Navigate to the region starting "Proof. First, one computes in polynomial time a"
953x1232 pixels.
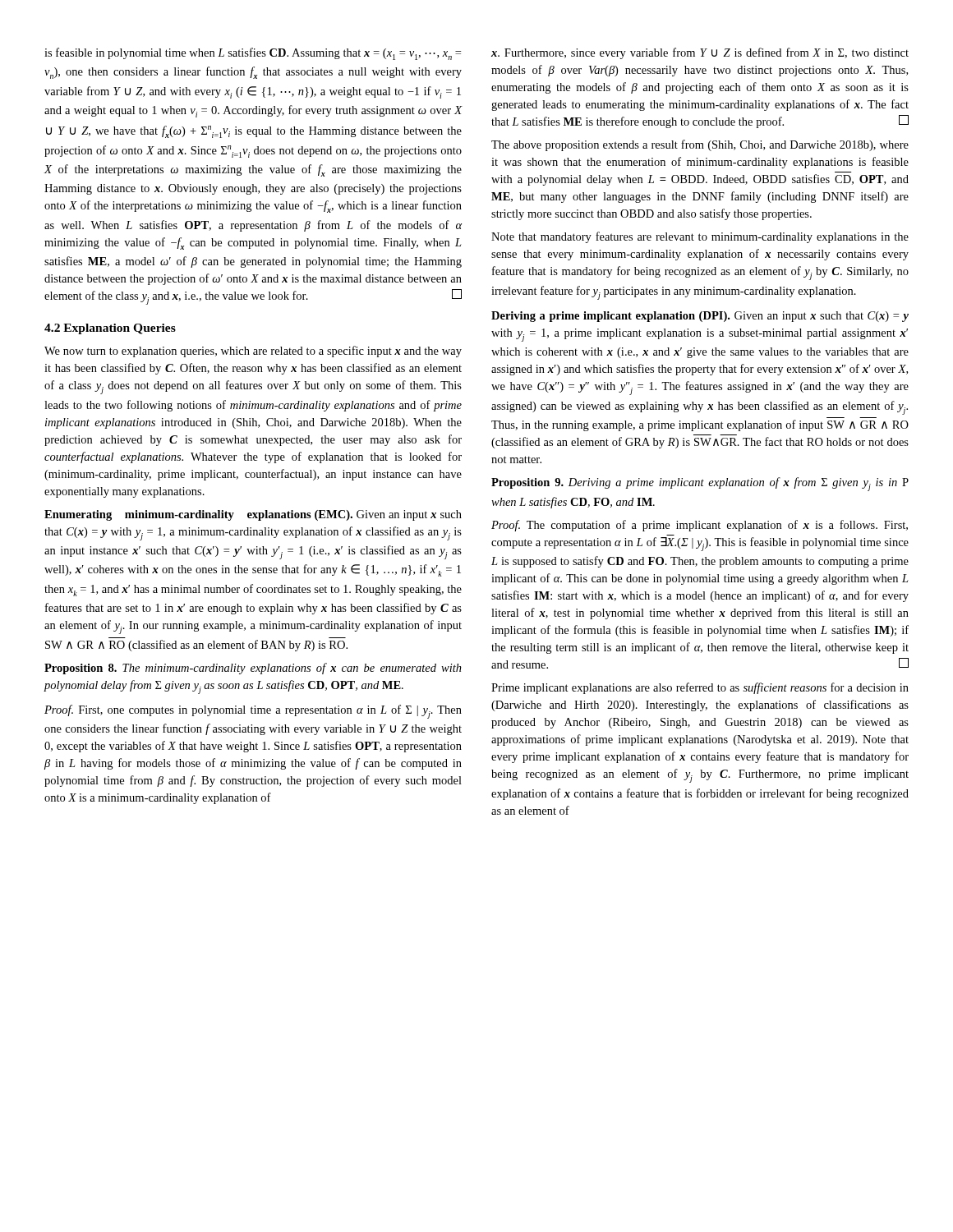click(x=253, y=754)
